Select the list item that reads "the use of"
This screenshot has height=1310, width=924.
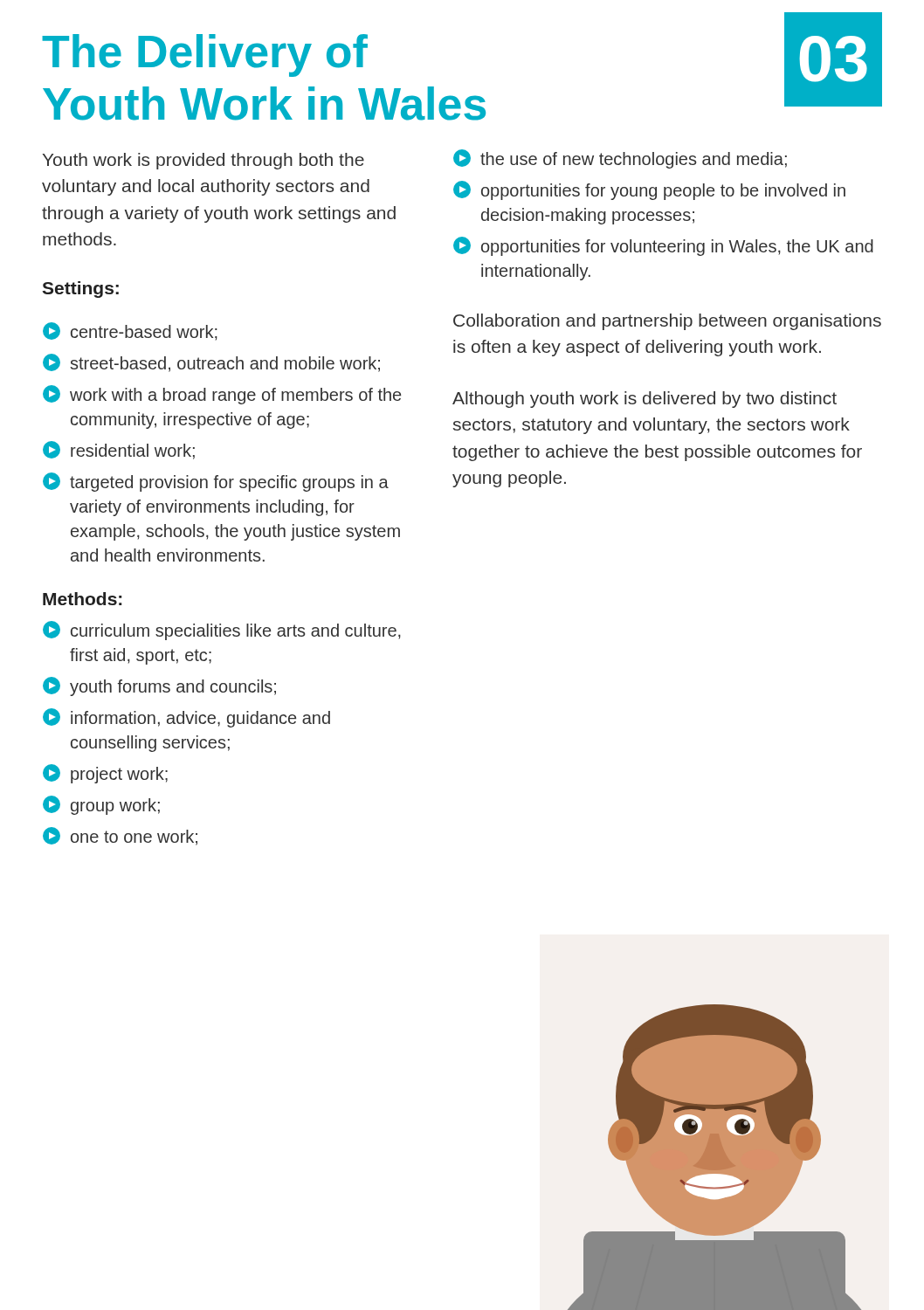[667, 159]
